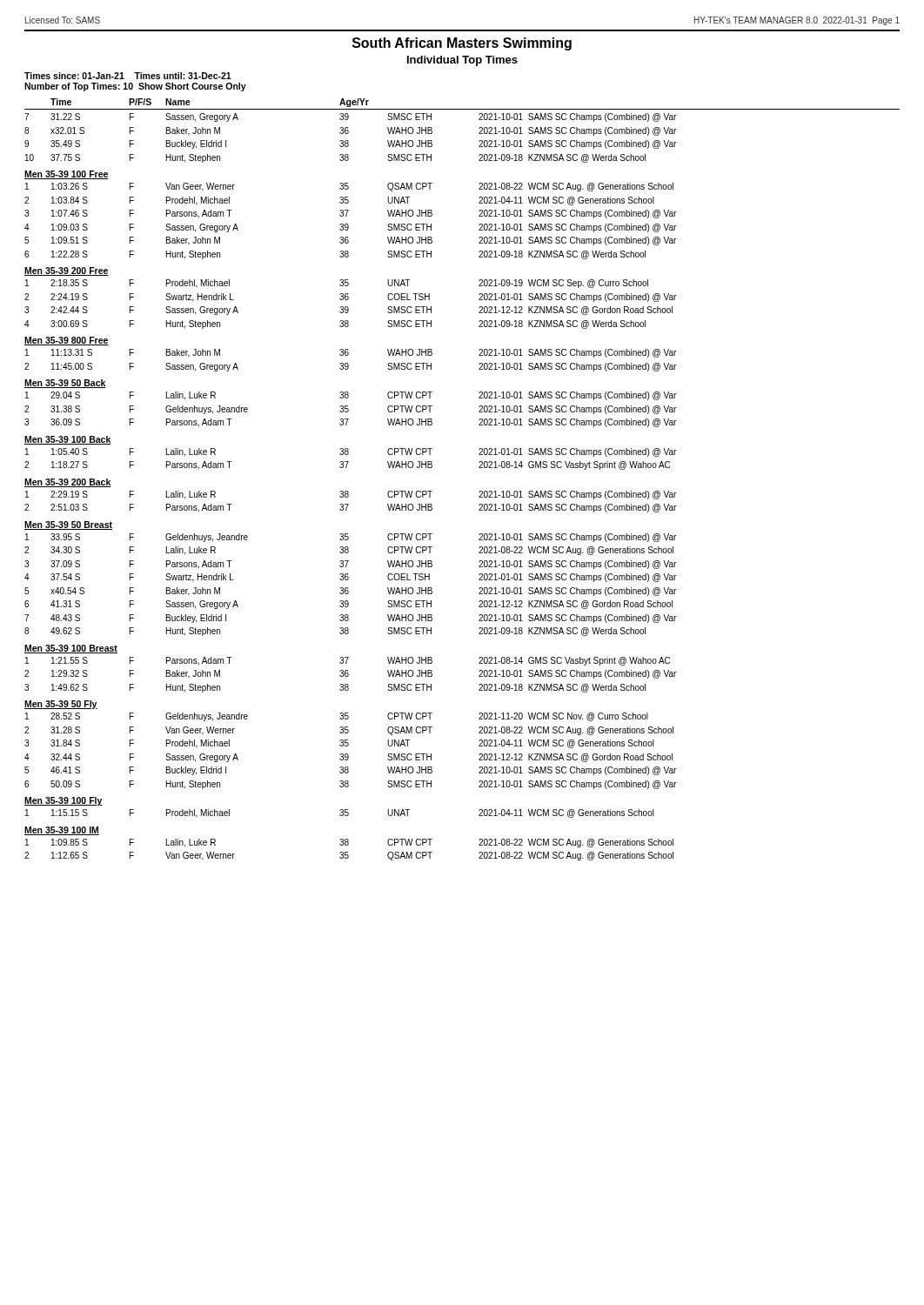924x1305 pixels.
Task: Locate the table
Action: (462, 487)
